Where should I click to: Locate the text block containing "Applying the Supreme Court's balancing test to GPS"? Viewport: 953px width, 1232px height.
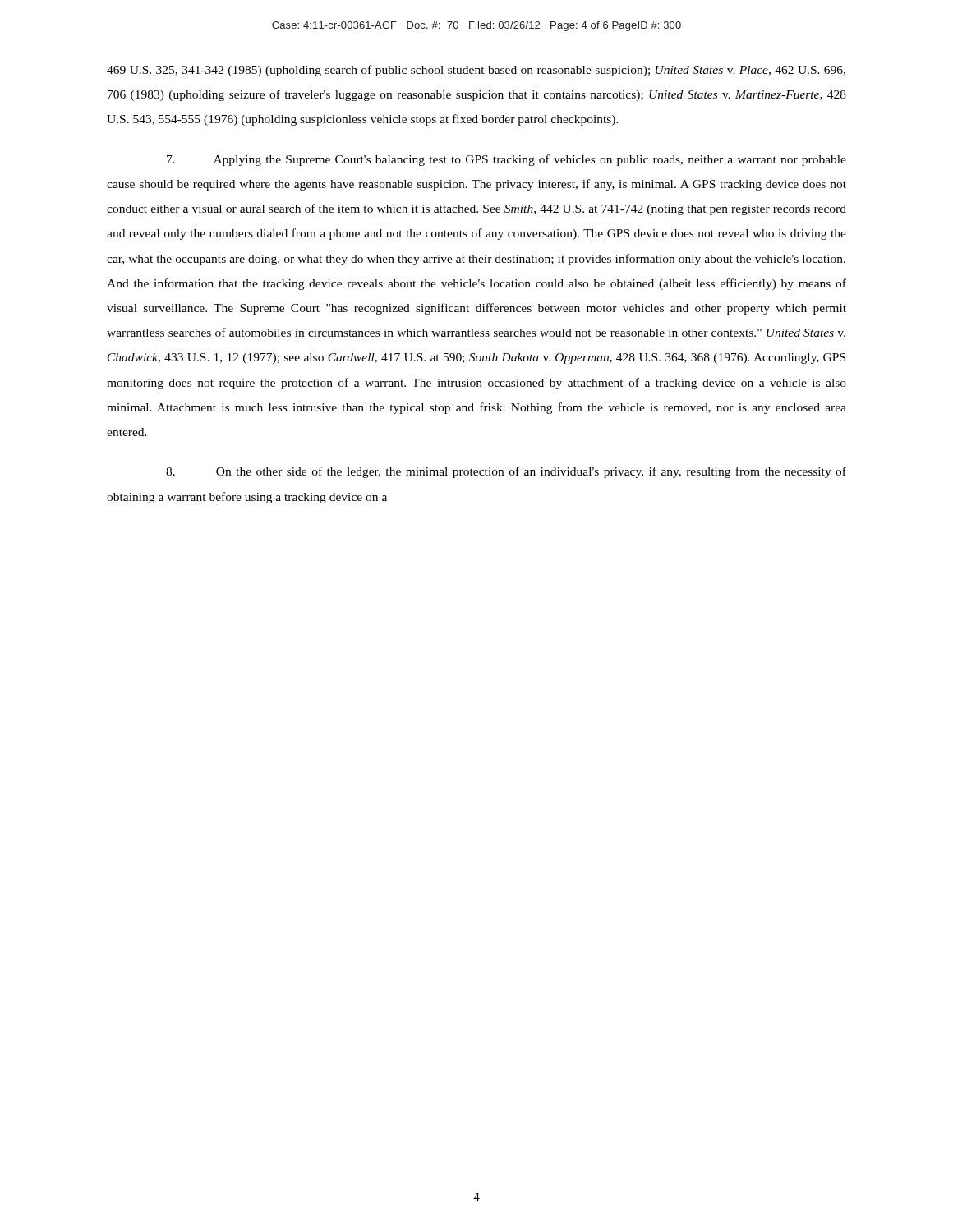tap(476, 295)
